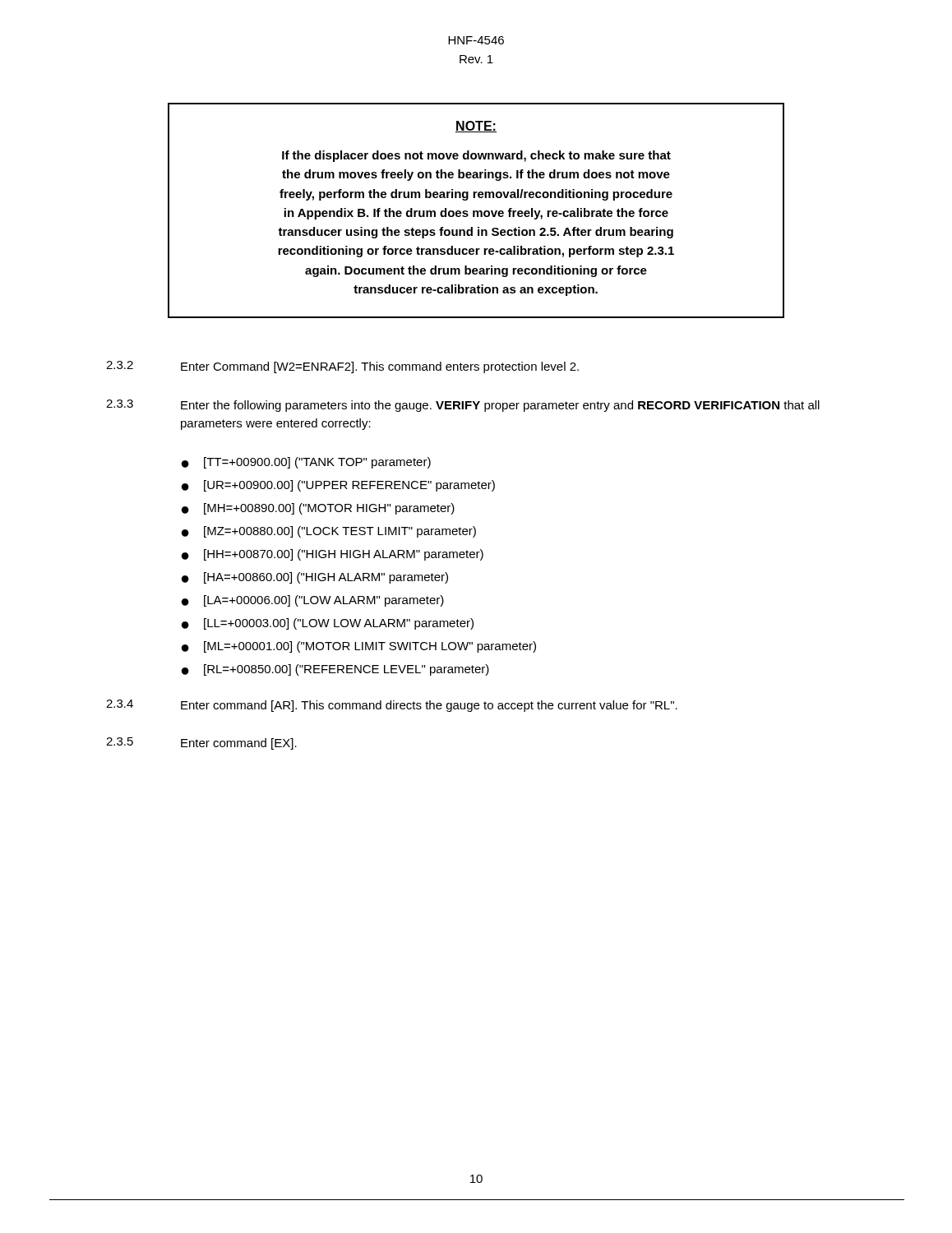Locate the list item with the text "● [UR=+00900.00] ("UPPER REFERENCE" parameter)"
Screen dimensions: 1233x952
(x=338, y=486)
